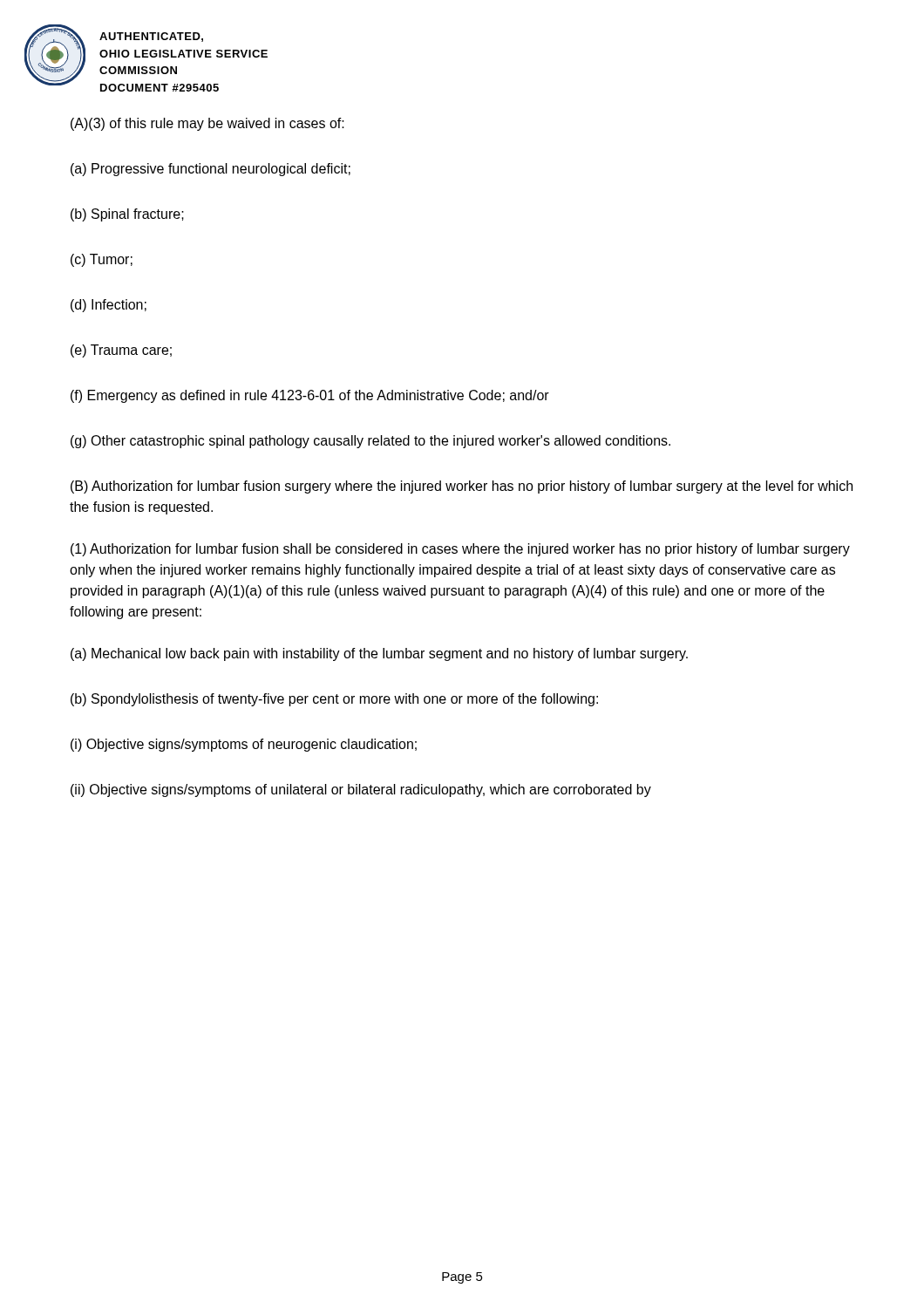Point to the text starting "(d) Infection;"

tap(109, 305)
